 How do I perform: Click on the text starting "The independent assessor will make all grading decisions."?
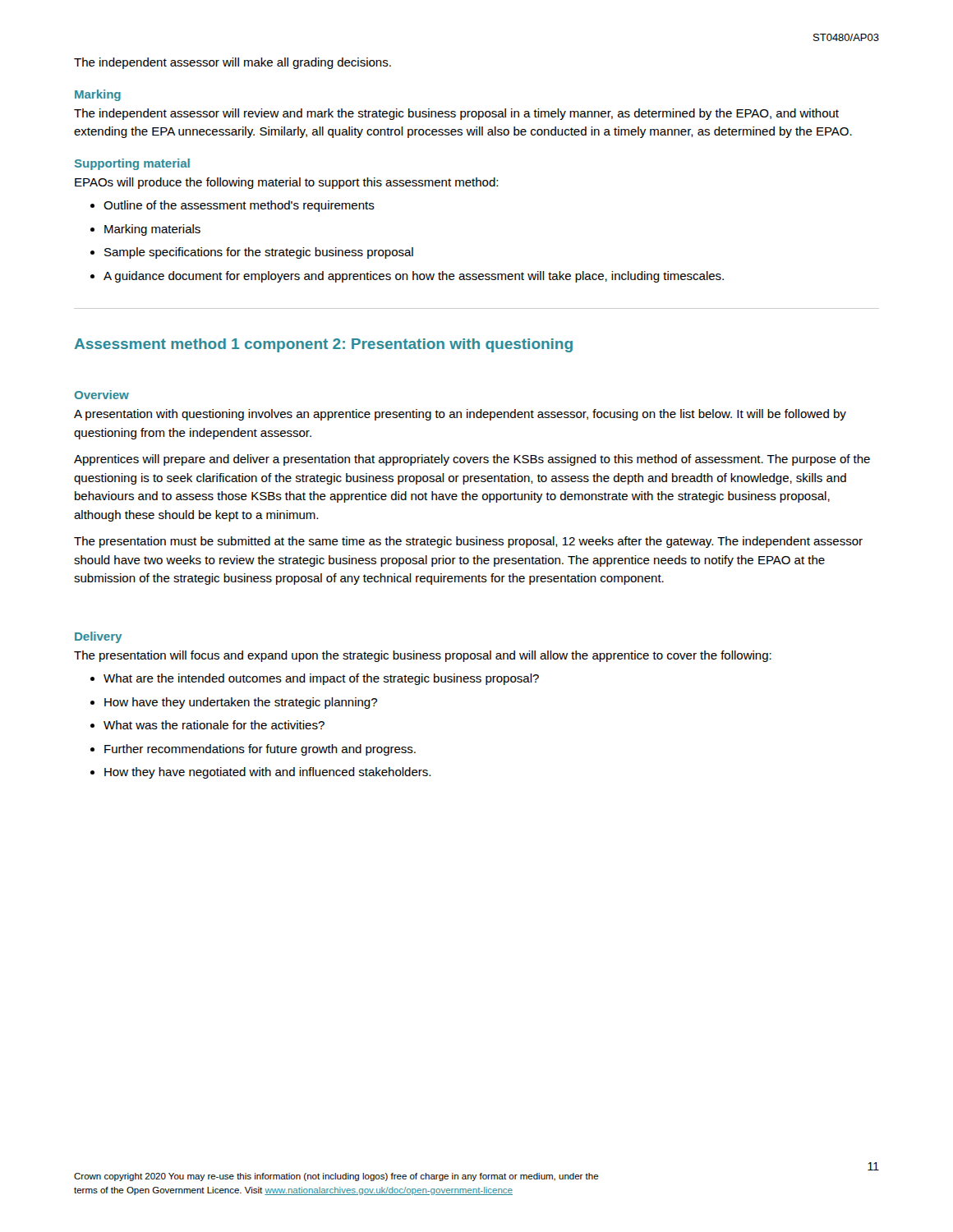click(233, 62)
